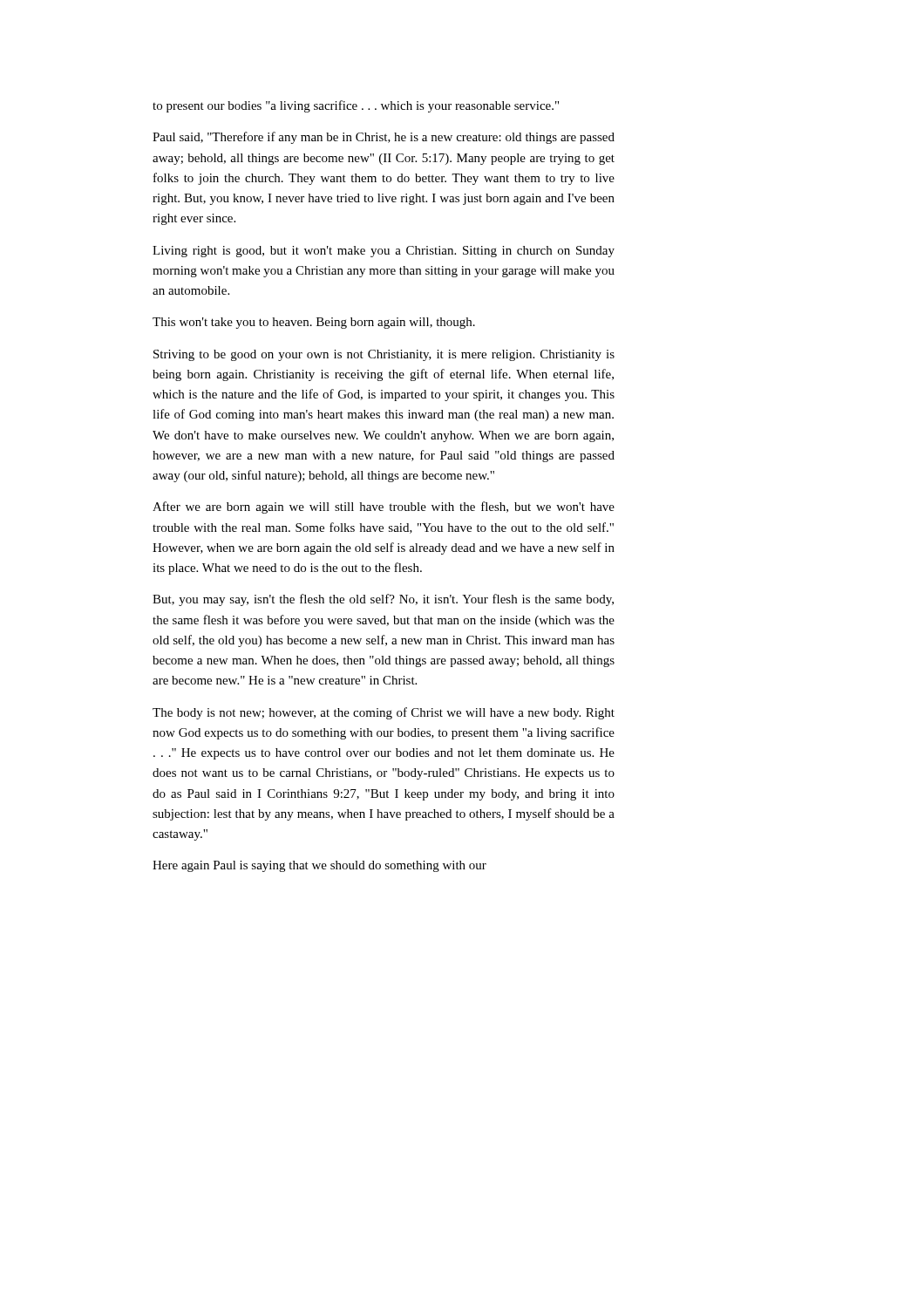Select the text starting "Paul said, "Therefore if"

384,178
